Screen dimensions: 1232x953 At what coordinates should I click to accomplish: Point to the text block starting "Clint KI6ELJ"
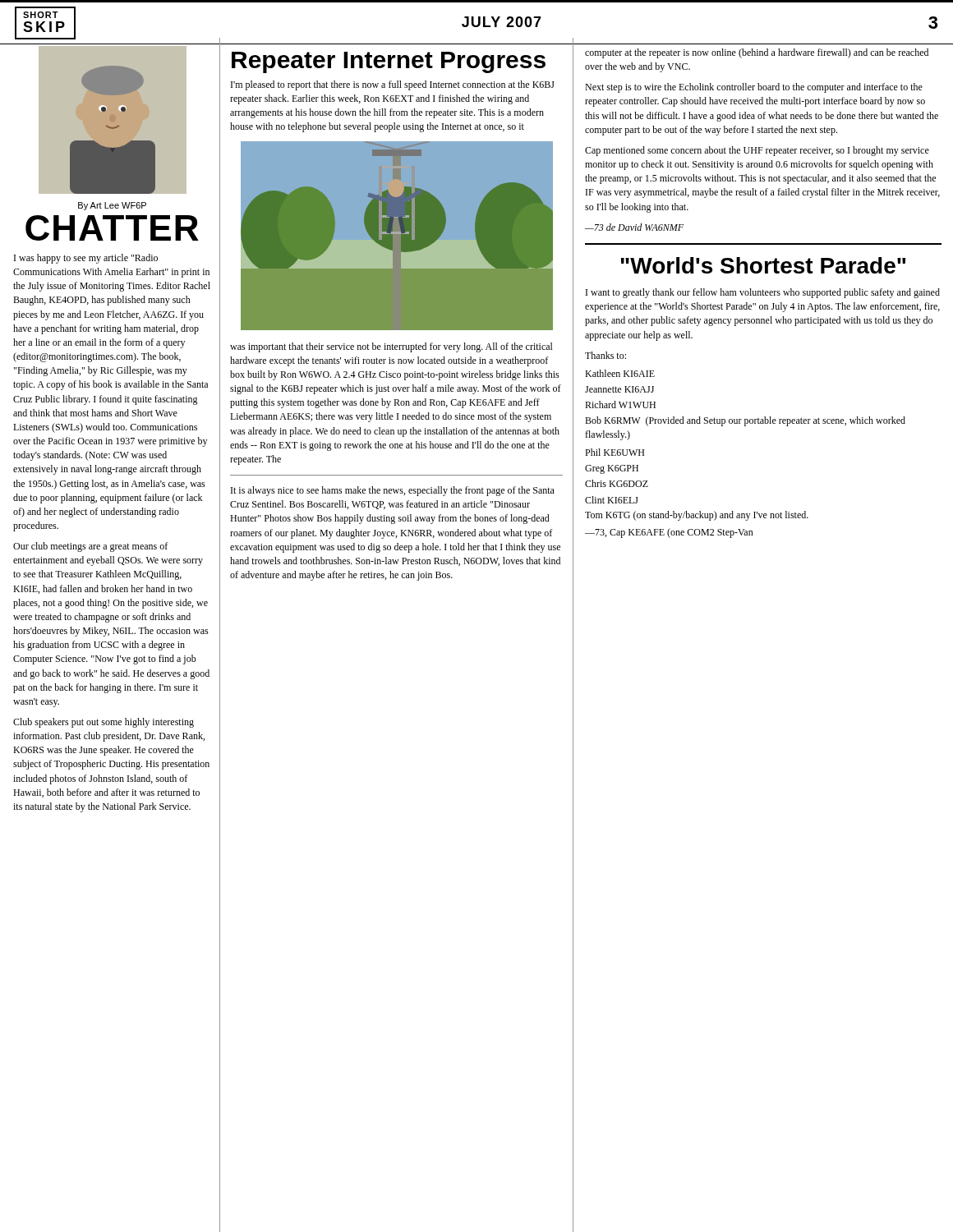click(x=612, y=500)
